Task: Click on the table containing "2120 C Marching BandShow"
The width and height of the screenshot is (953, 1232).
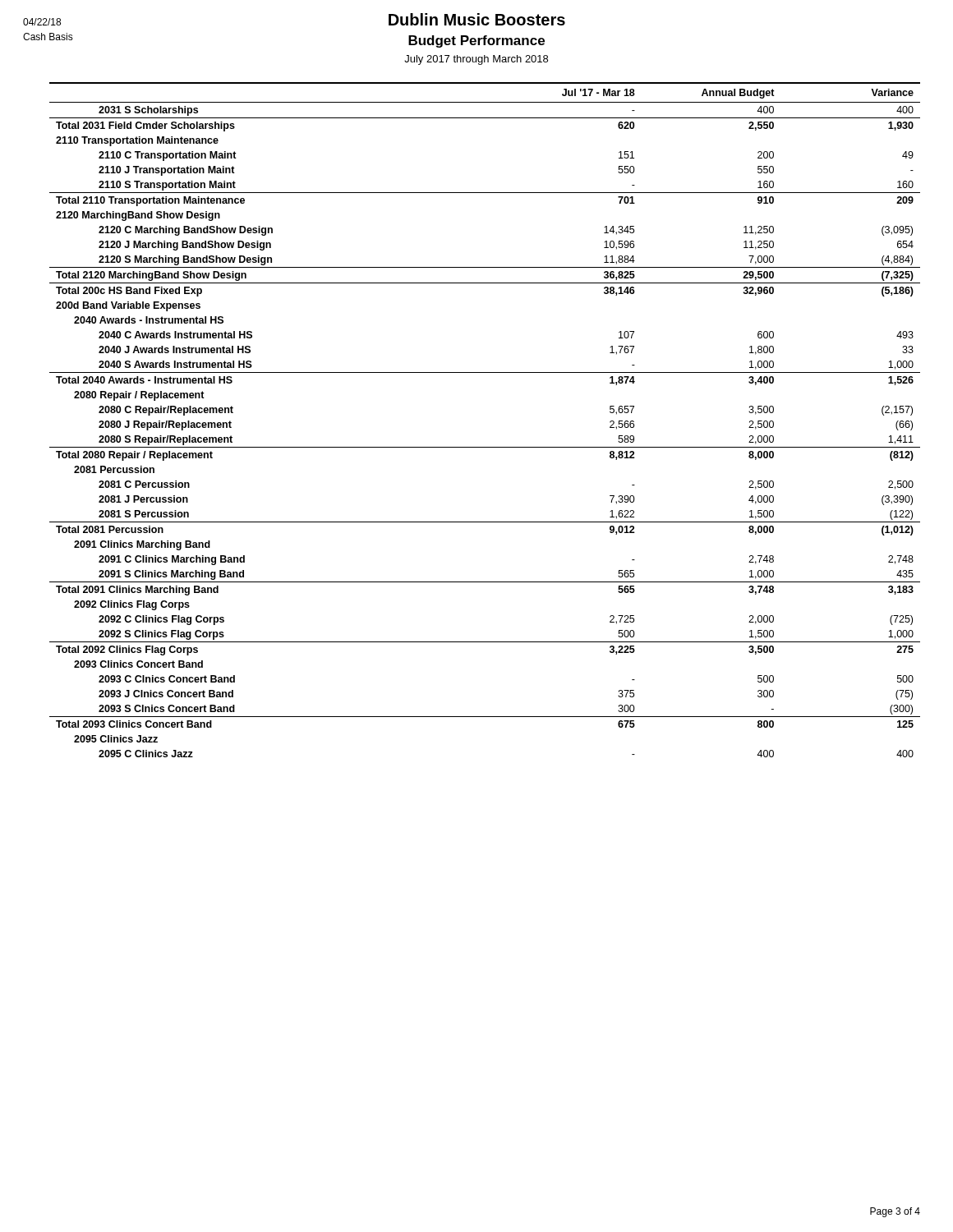Action: [485, 422]
